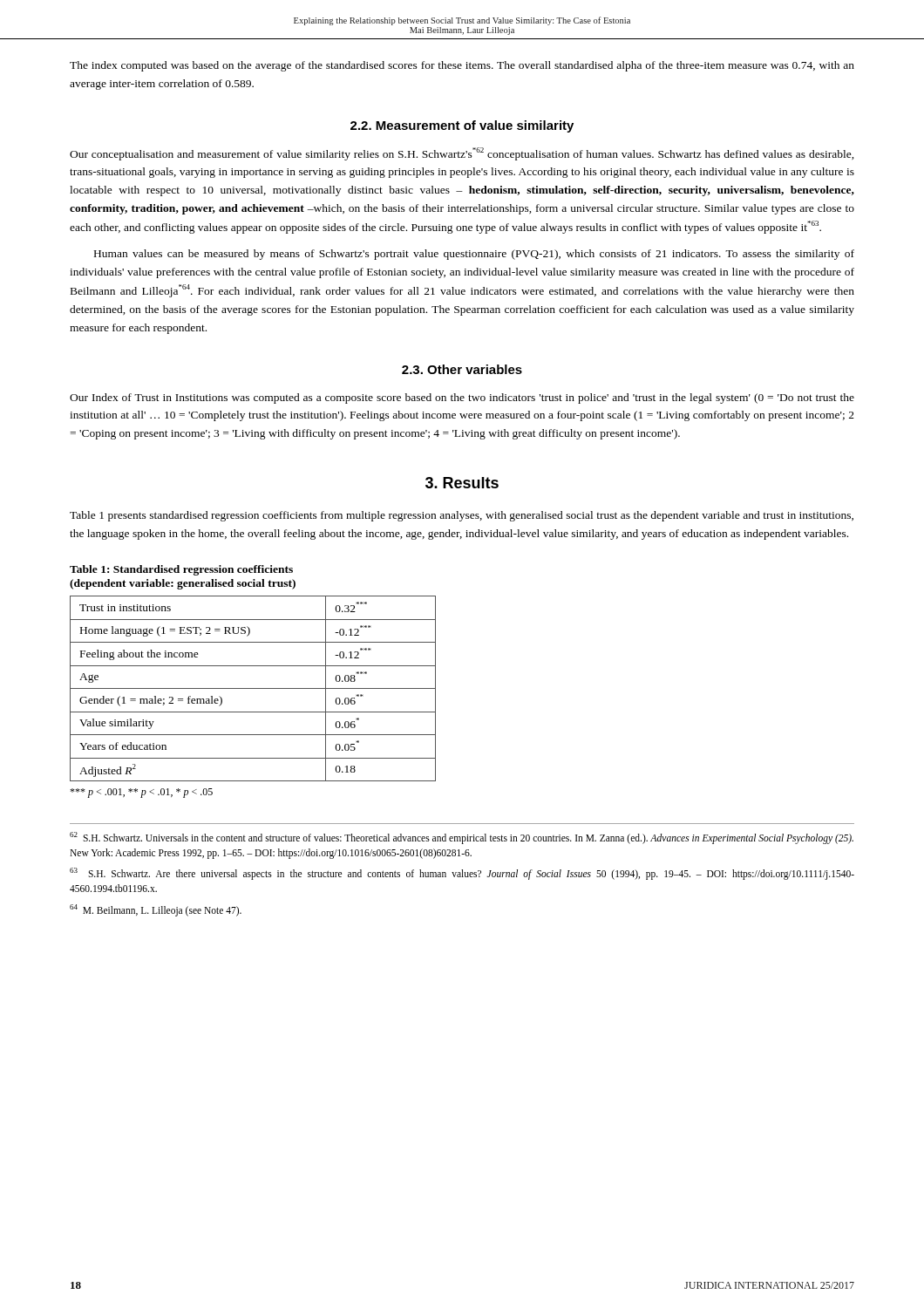This screenshot has height=1308, width=924.
Task: Navigate to the element starting "3. Results"
Action: coord(462,483)
